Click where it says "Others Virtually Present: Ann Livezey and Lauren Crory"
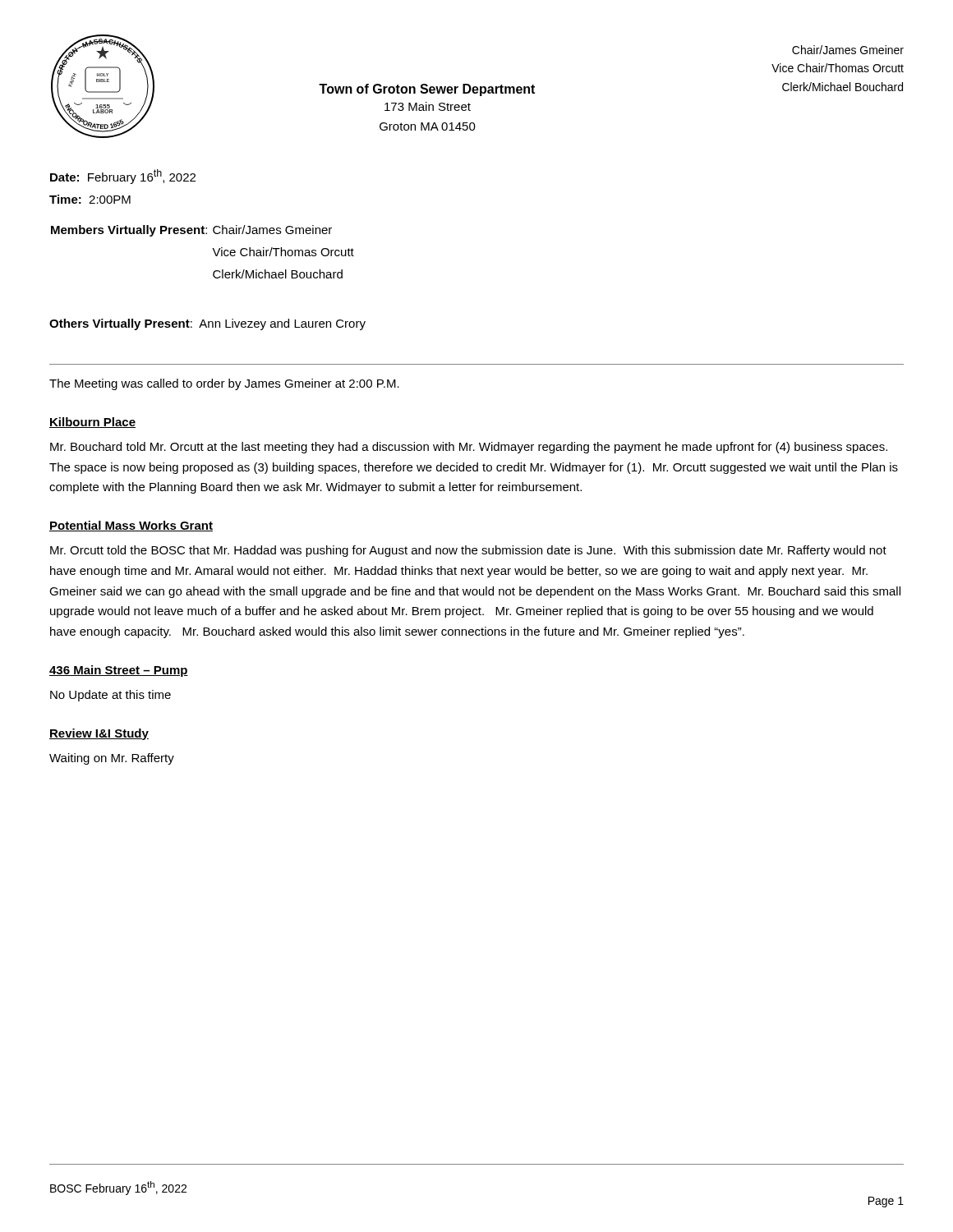953x1232 pixels. tap(207, 323)
